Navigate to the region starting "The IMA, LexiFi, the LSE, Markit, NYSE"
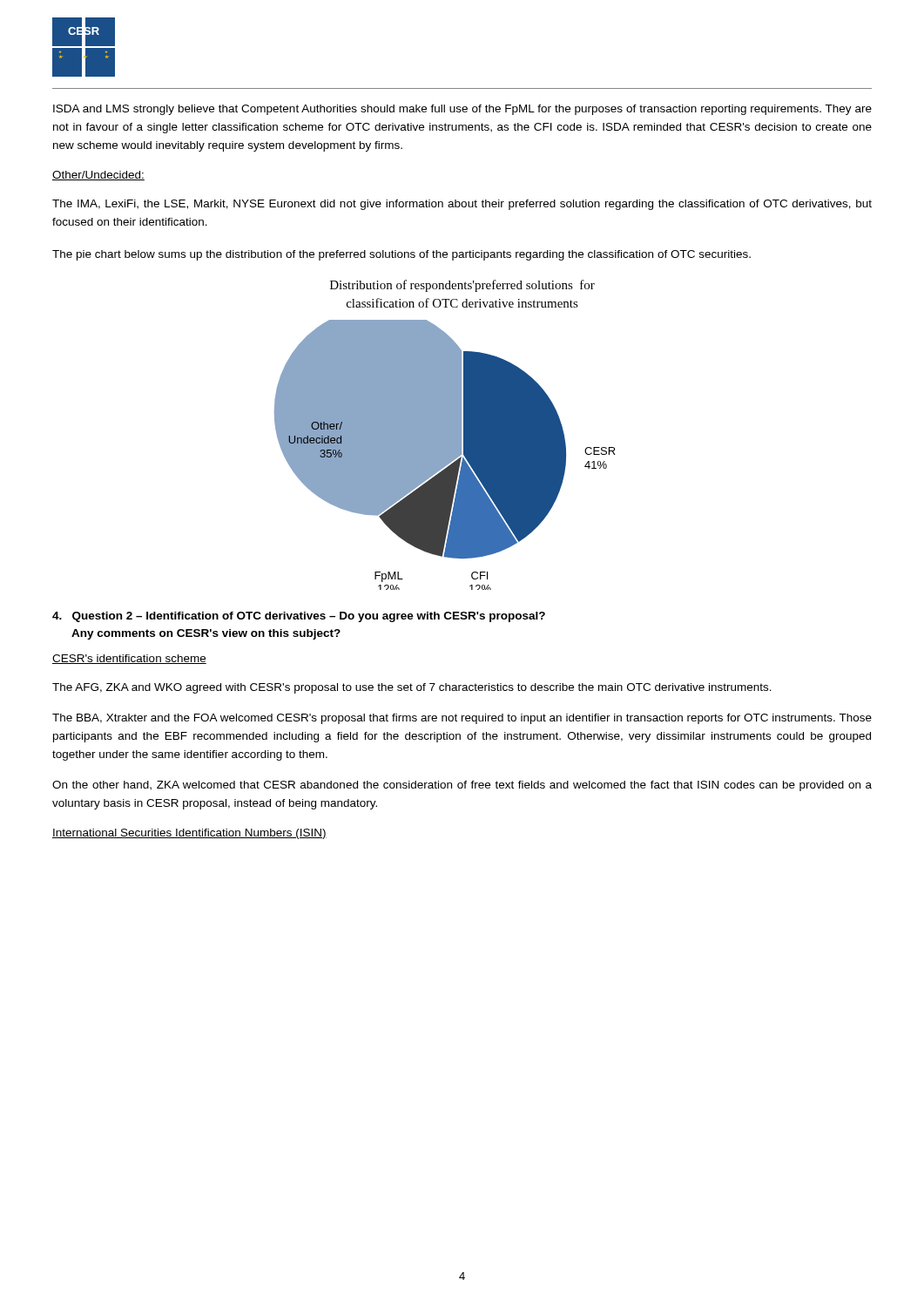The image size is (924, 1307). (x=462, y=212)
